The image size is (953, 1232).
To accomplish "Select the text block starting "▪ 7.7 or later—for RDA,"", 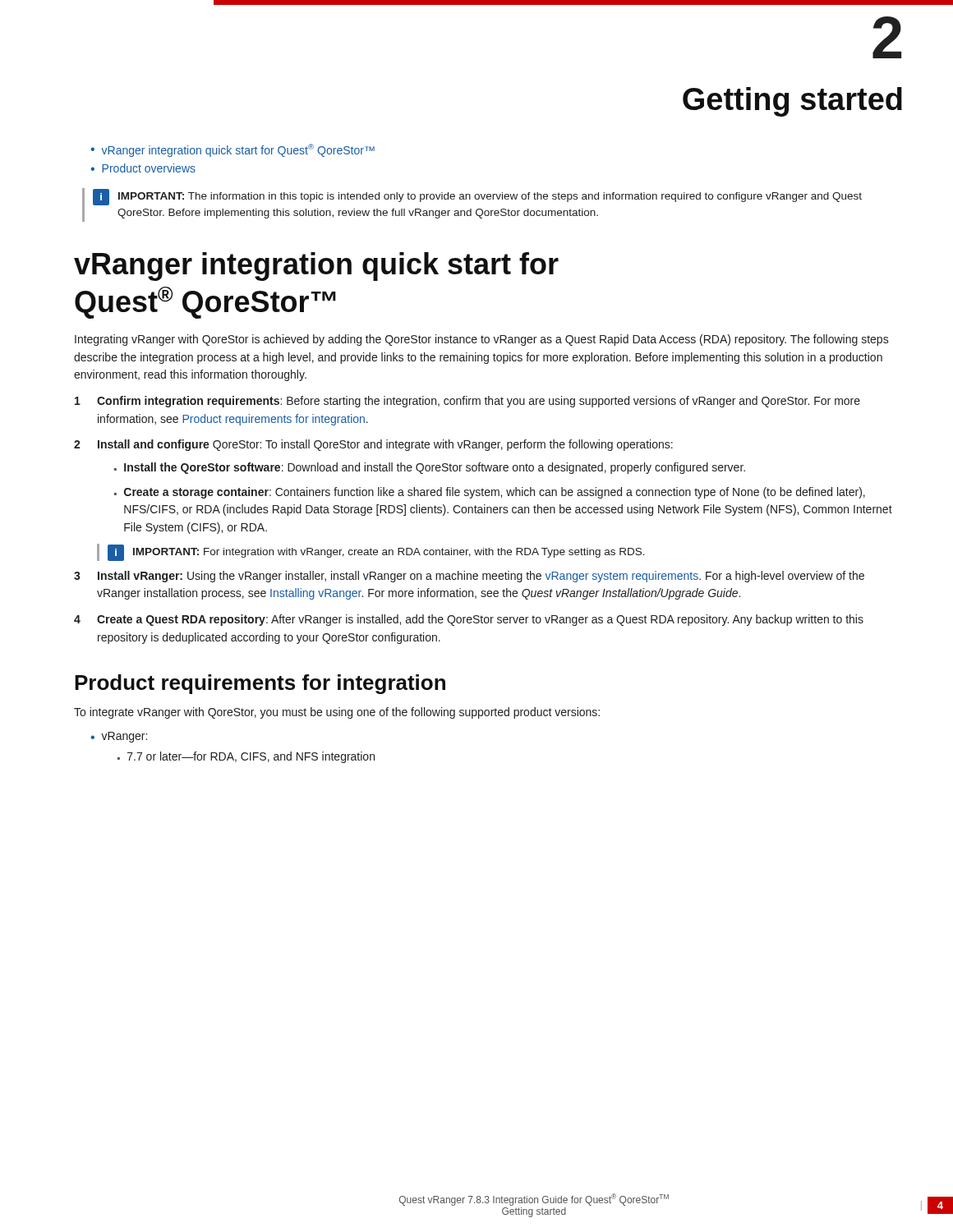I will tap(246, 757).
